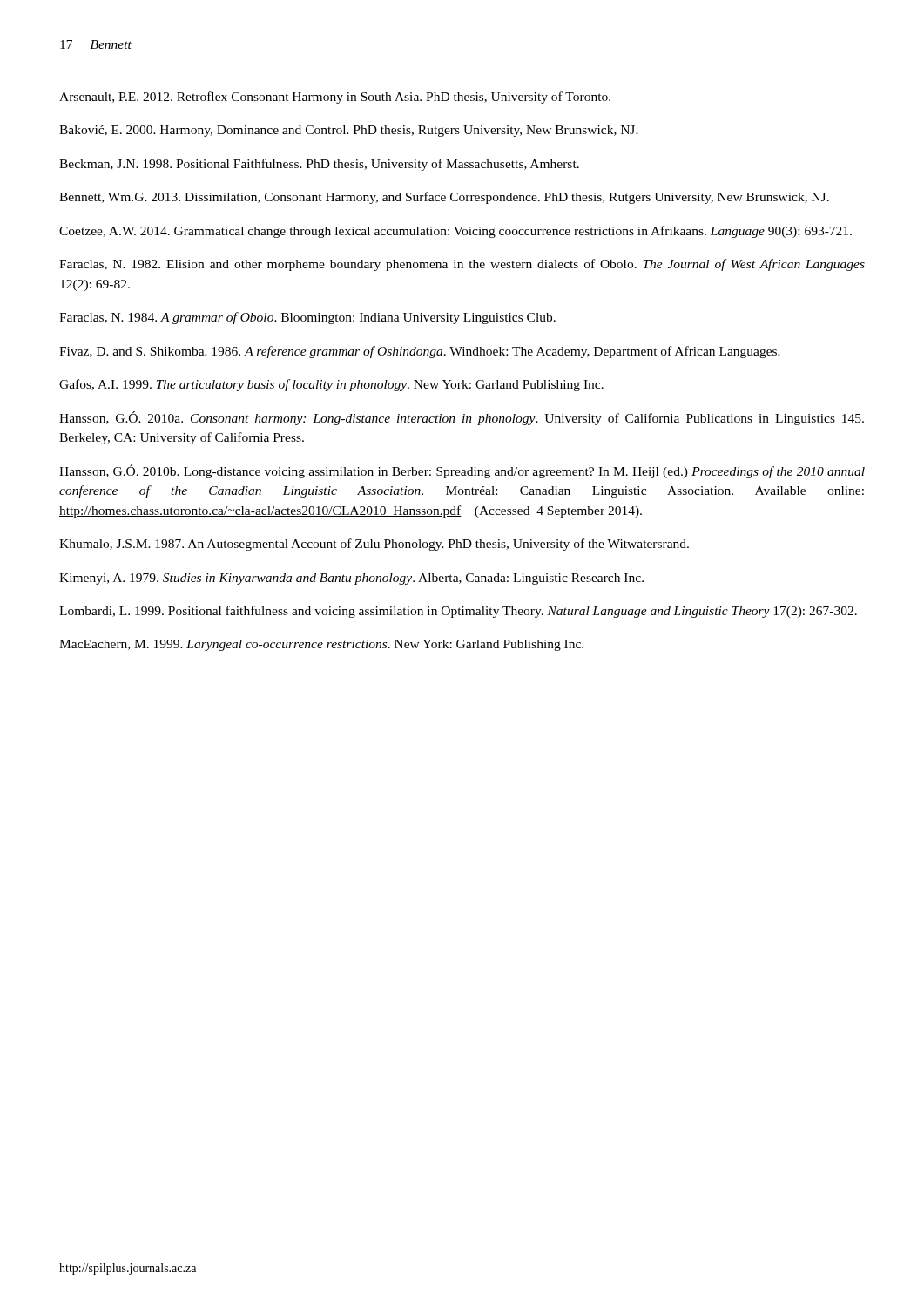
Task: Click on the list item that reads "Faraclas, N. 1982. Elision"
Action: (462, 274)
